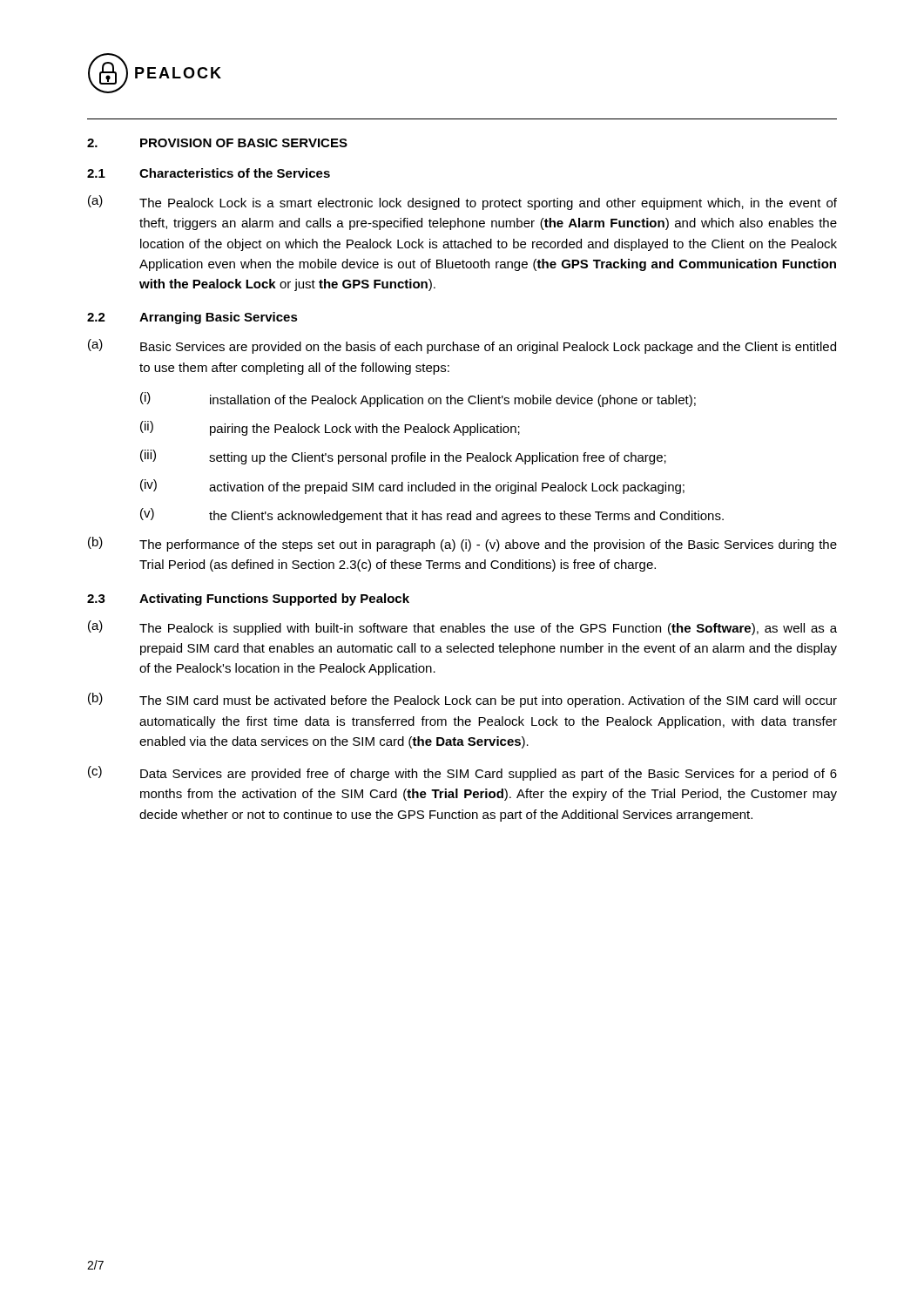
Task: Locate the text block with the text "(c) Data Services"
Action: click(x=462, y=794)
